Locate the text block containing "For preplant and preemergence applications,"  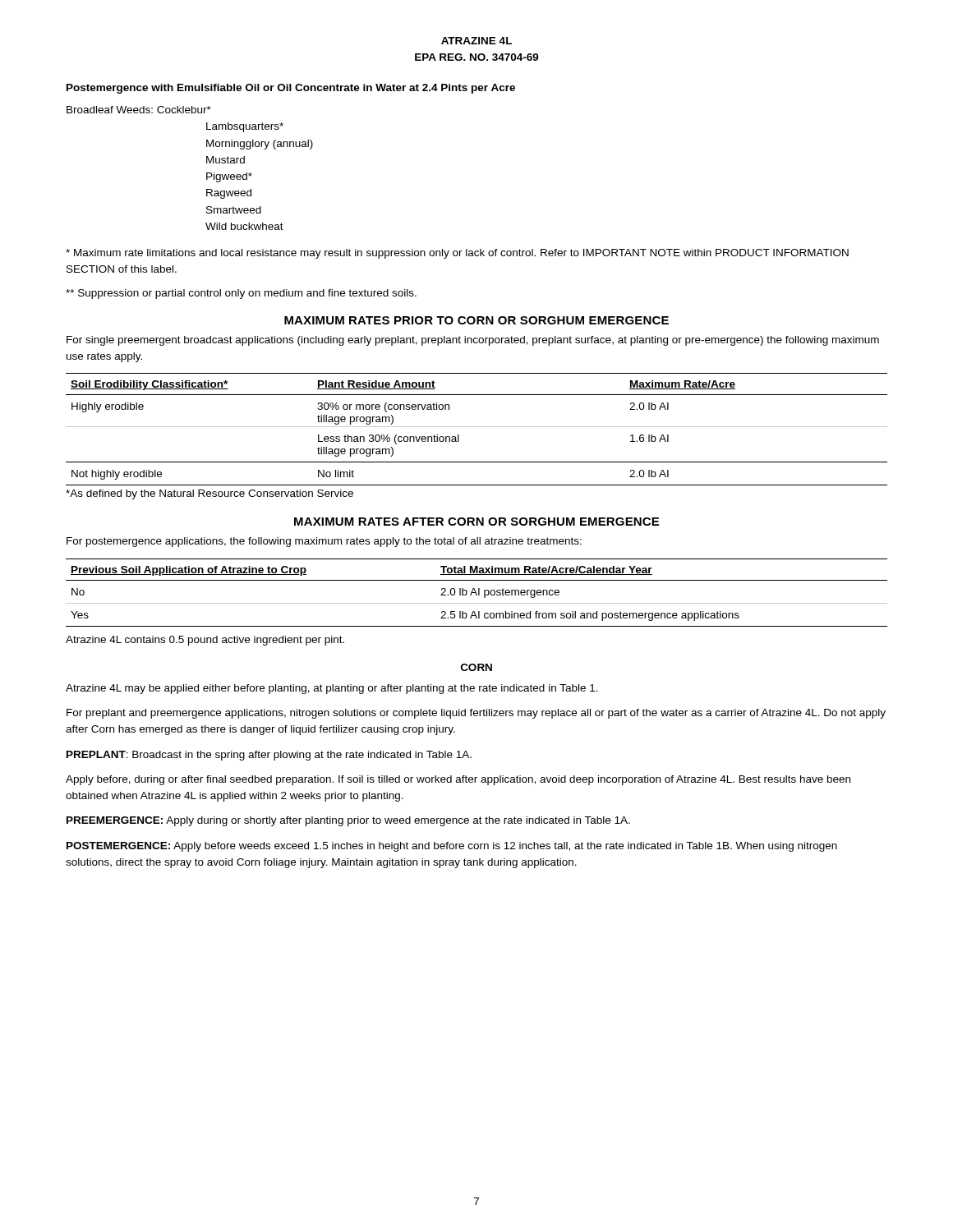476,721
